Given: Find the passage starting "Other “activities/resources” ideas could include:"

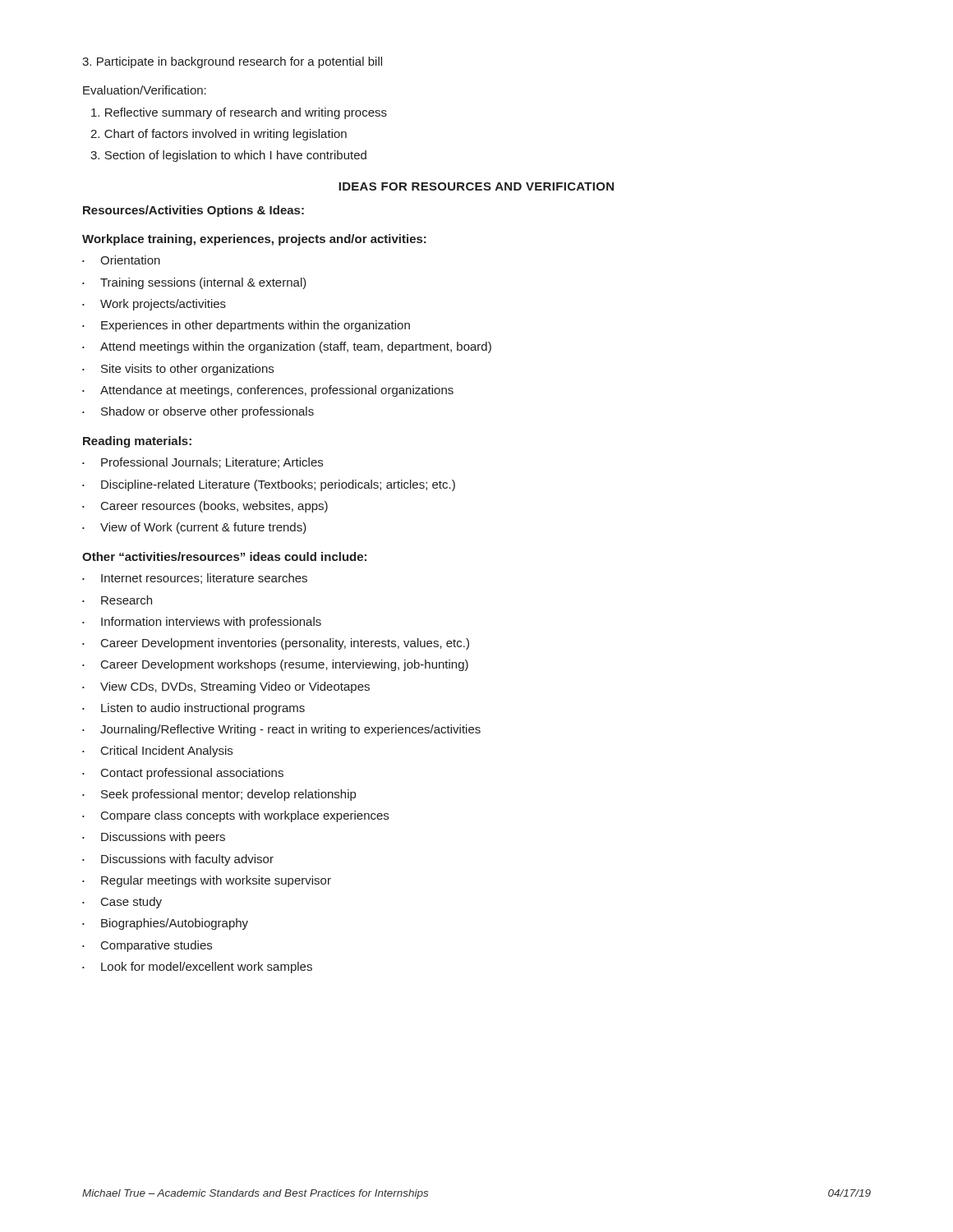Looking at the screenshot, I should (225, 557).
